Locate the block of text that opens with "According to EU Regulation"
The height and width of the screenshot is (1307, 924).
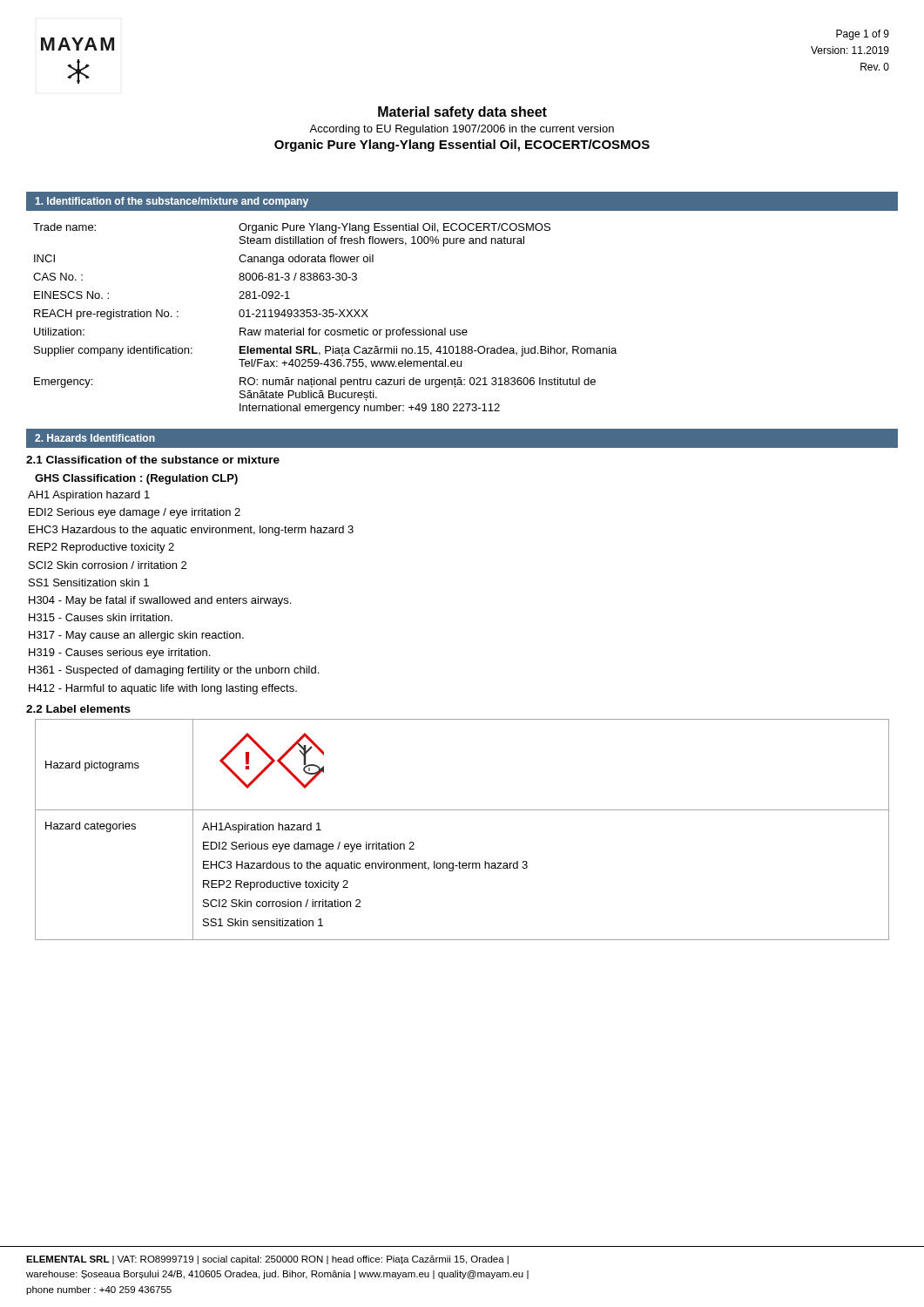tap(462, 128)
